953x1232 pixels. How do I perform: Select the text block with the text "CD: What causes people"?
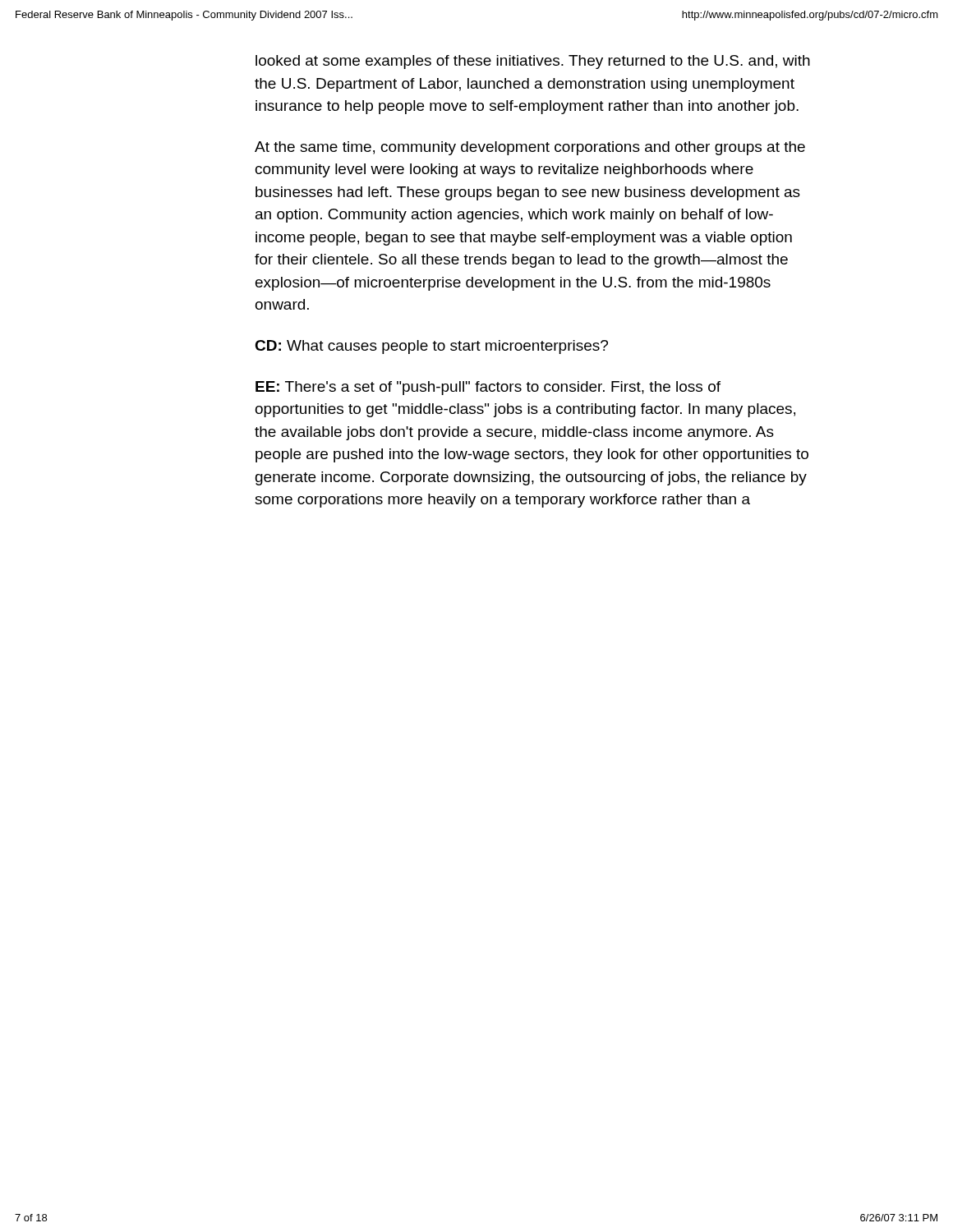(x=432, y=345)
